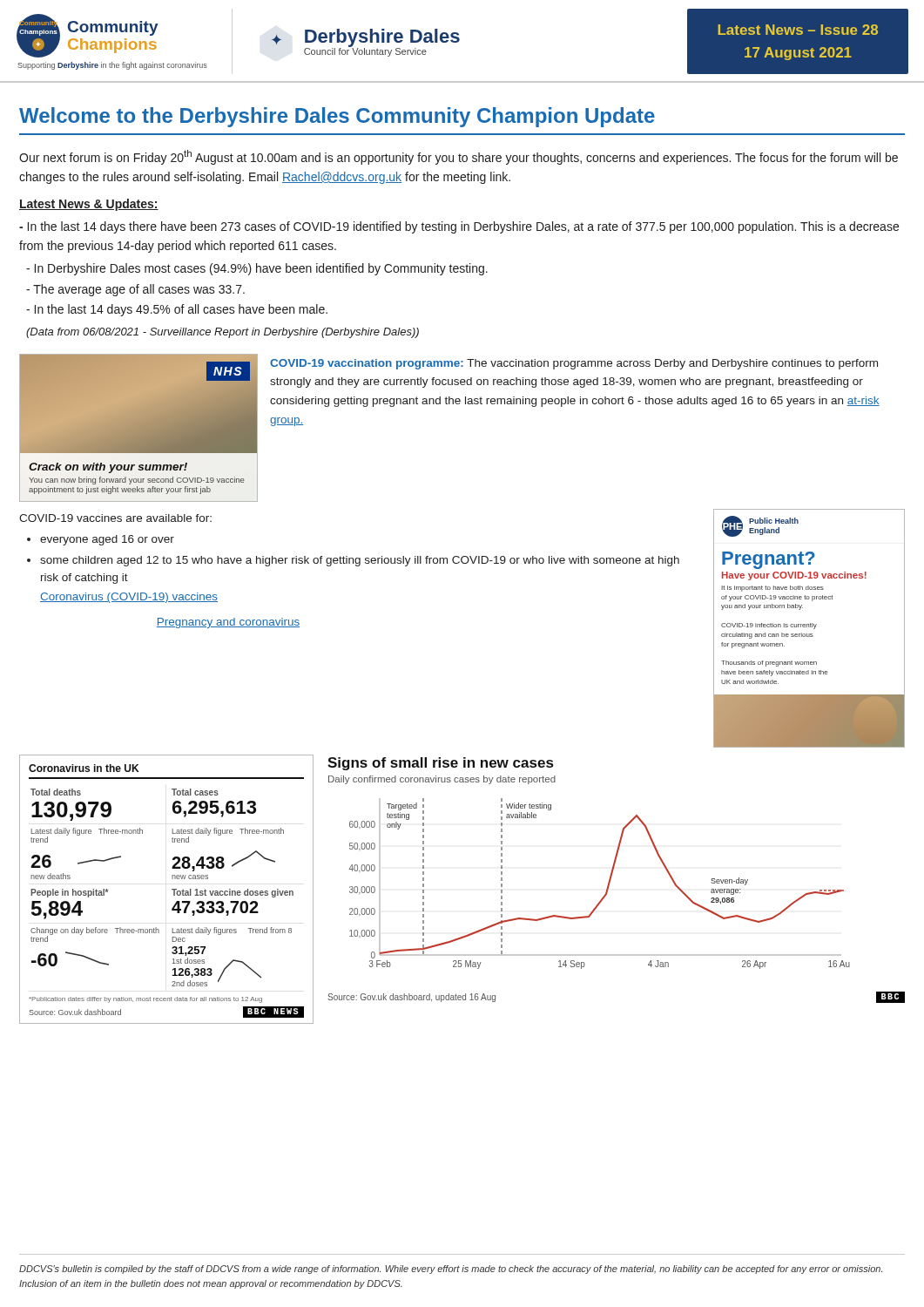Select the list item that reads "In Derbyshire Dales most cases"
This screenshot has height=1307, width=924.
257,268
